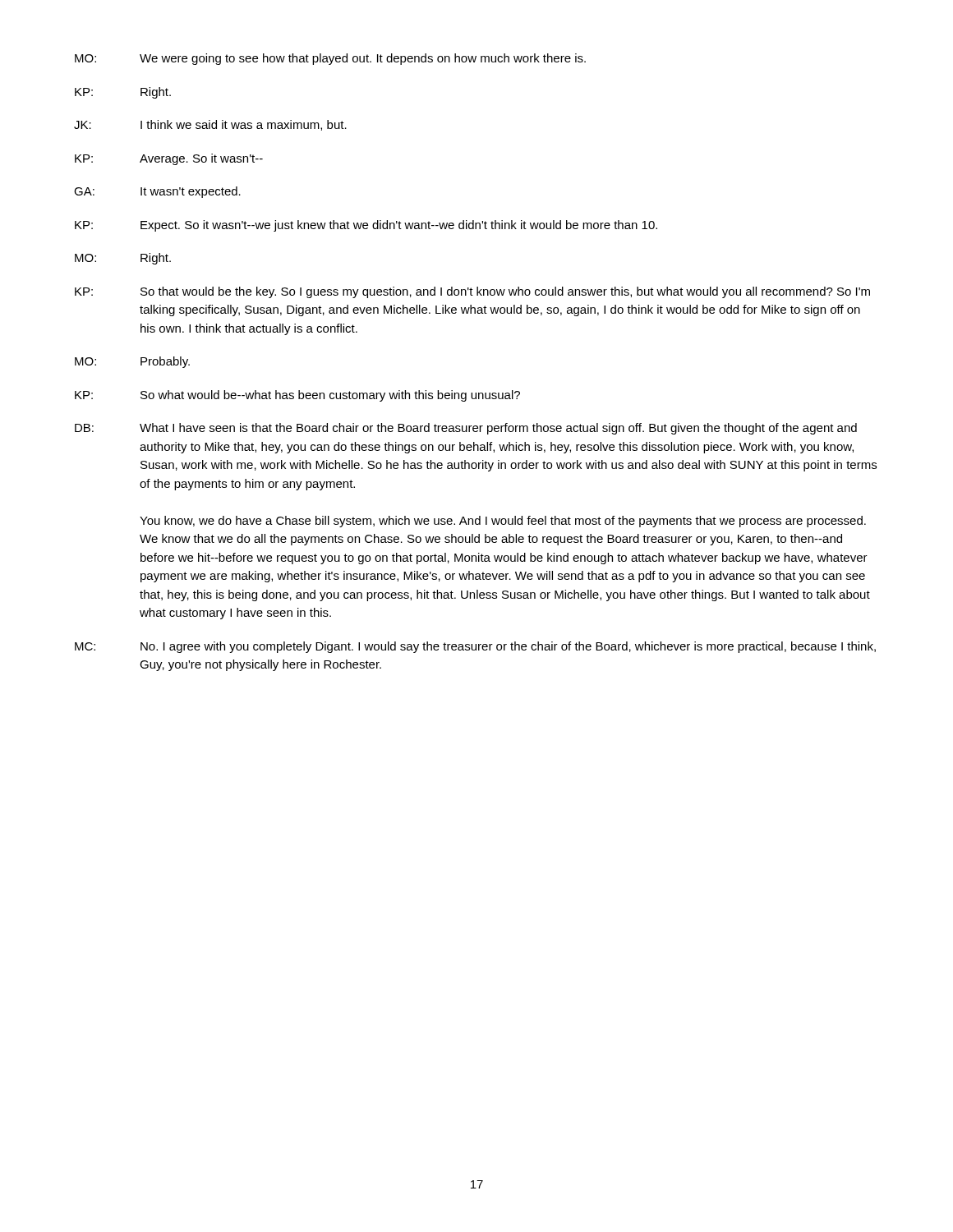Select the list item that reads "MC: No. I agree with you completely"
The image size is (953, 1232).
(476, 655)
